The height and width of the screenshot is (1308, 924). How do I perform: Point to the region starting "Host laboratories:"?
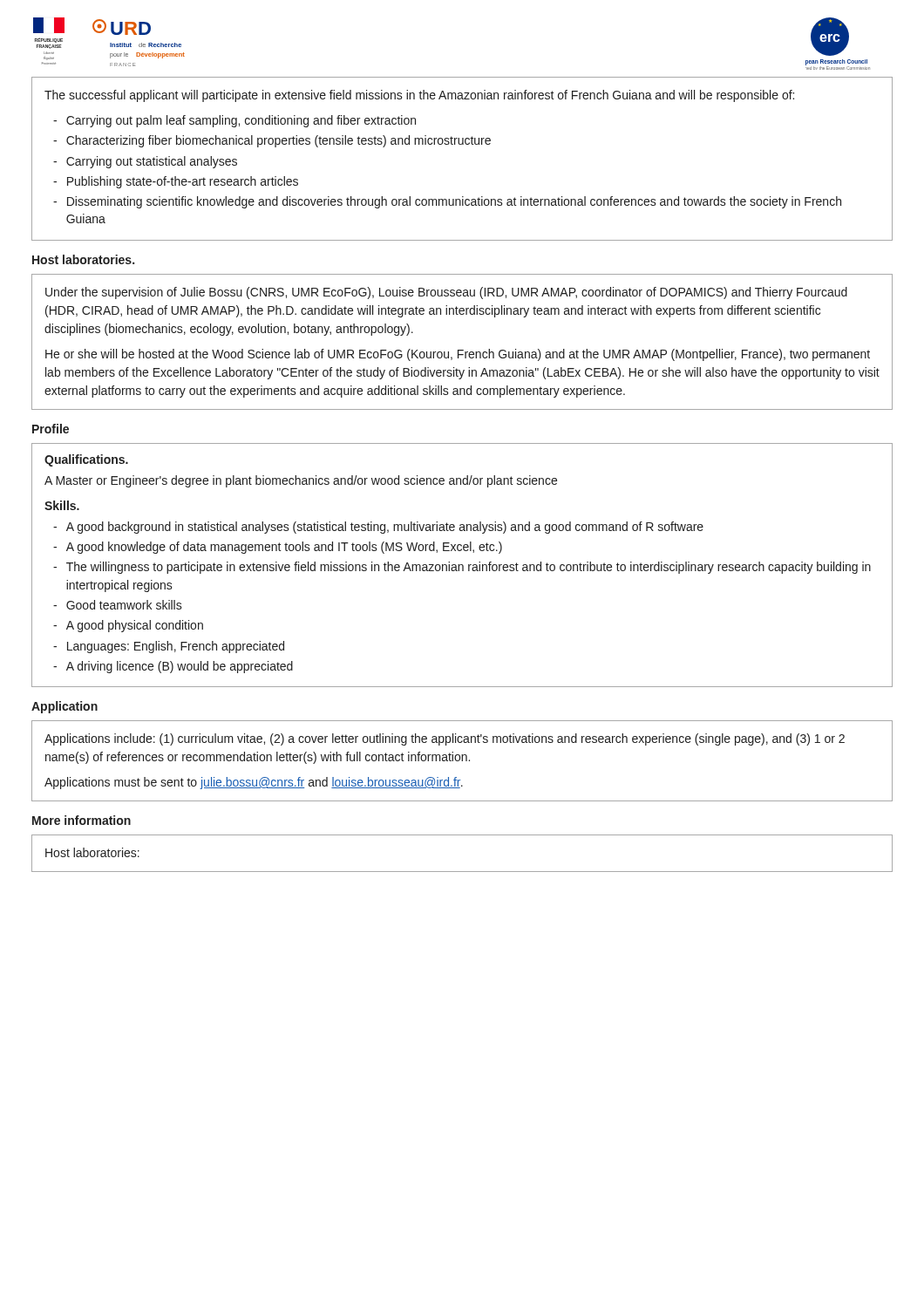pos(92,852)
